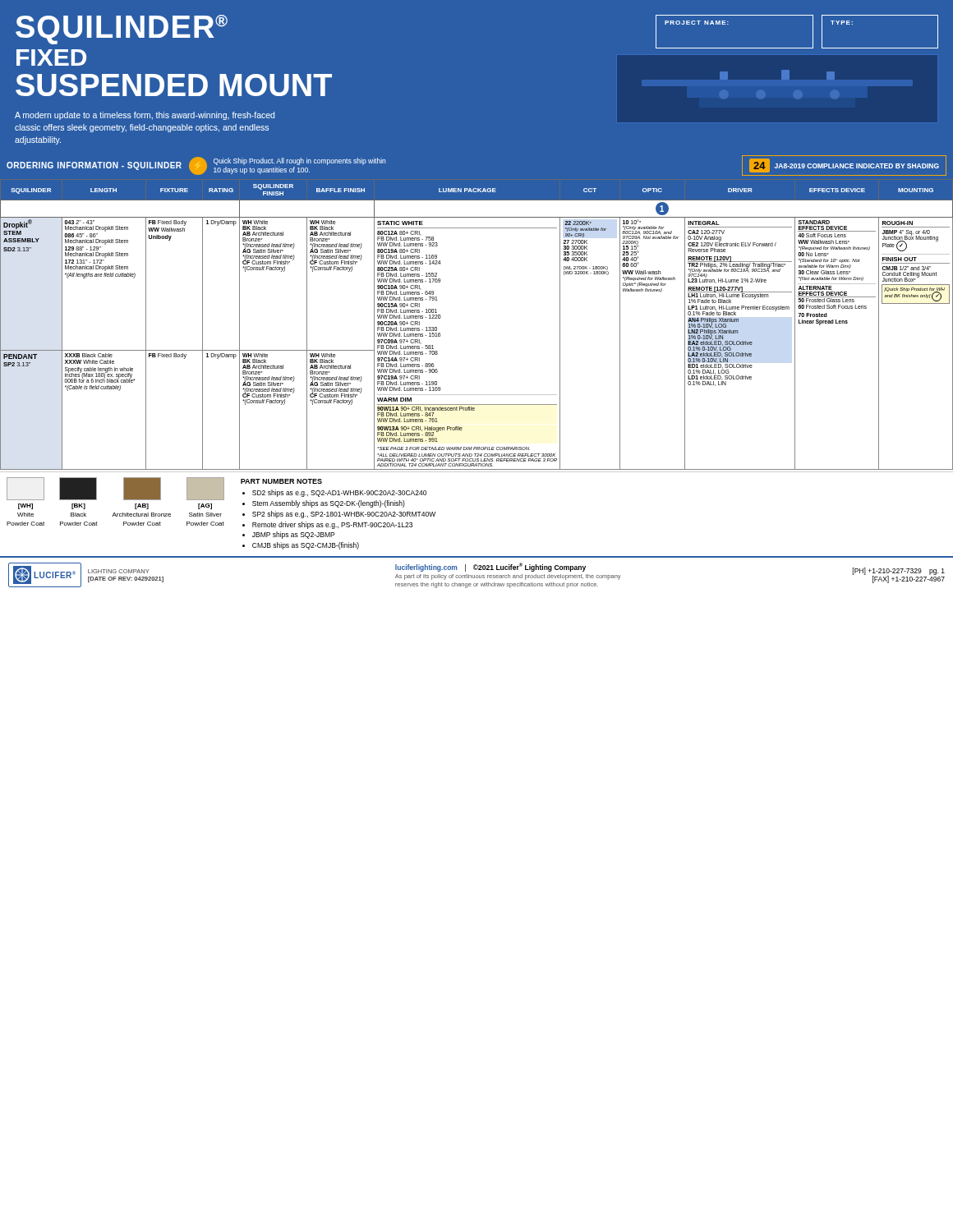This screenshot has height=1232, width=953.
Task: Locate the table
Action: coord(476,325)
